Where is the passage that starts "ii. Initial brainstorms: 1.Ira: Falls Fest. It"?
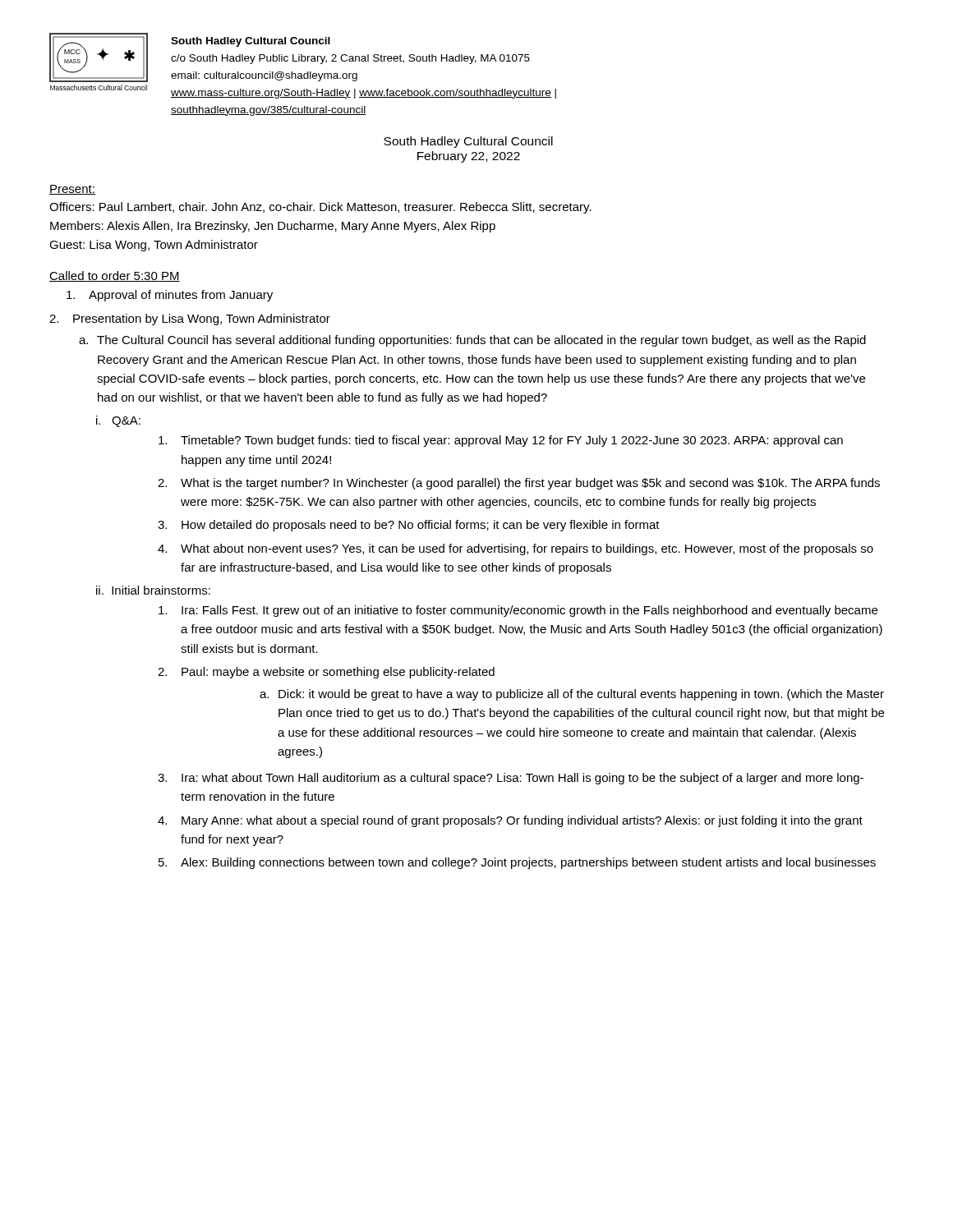The height and width of the screenshot is (1232, 953). pyautogui.click(x=491, y=727)
